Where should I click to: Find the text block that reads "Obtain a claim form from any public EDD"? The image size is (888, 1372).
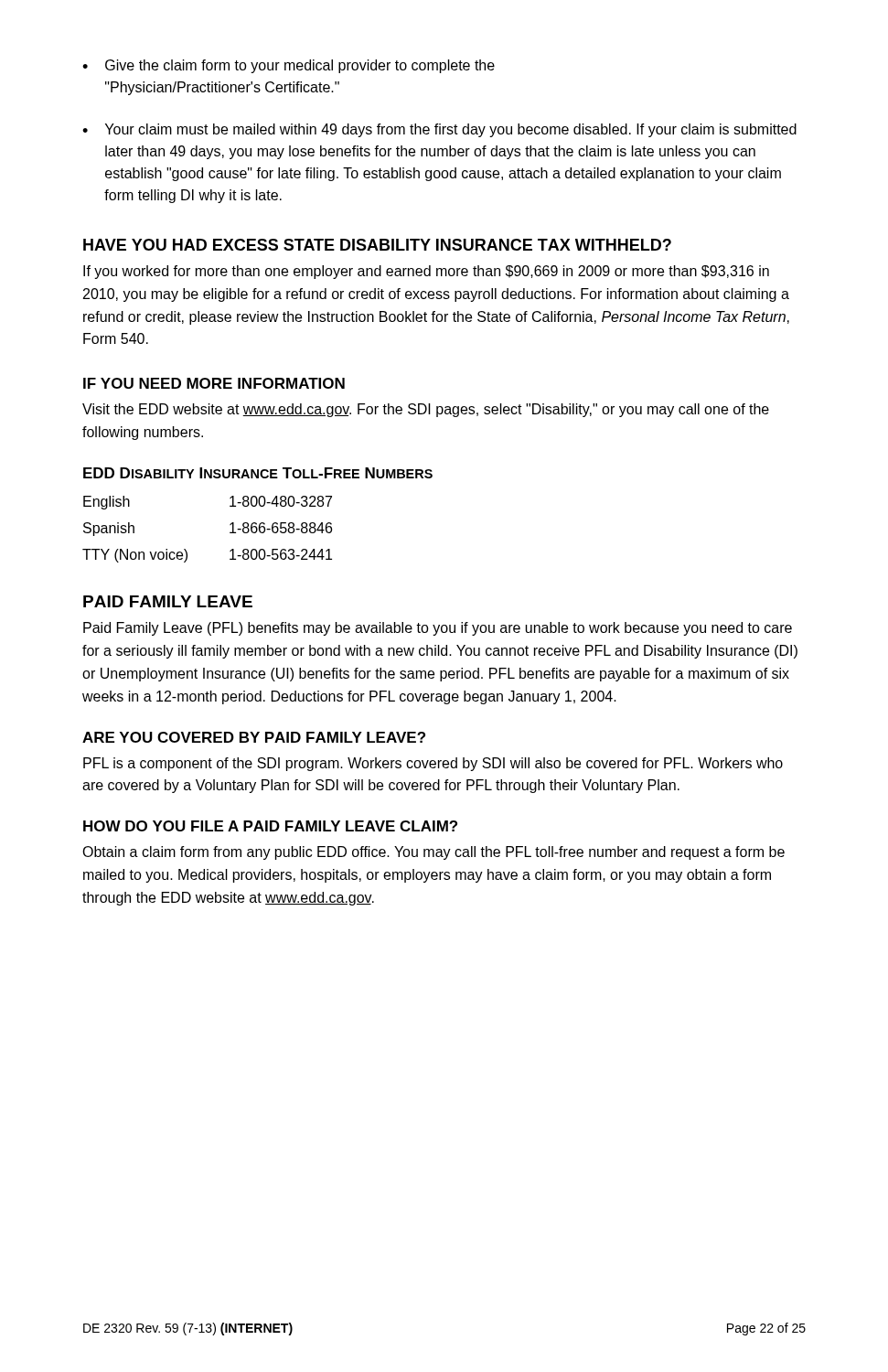click(x=434, y=875)
